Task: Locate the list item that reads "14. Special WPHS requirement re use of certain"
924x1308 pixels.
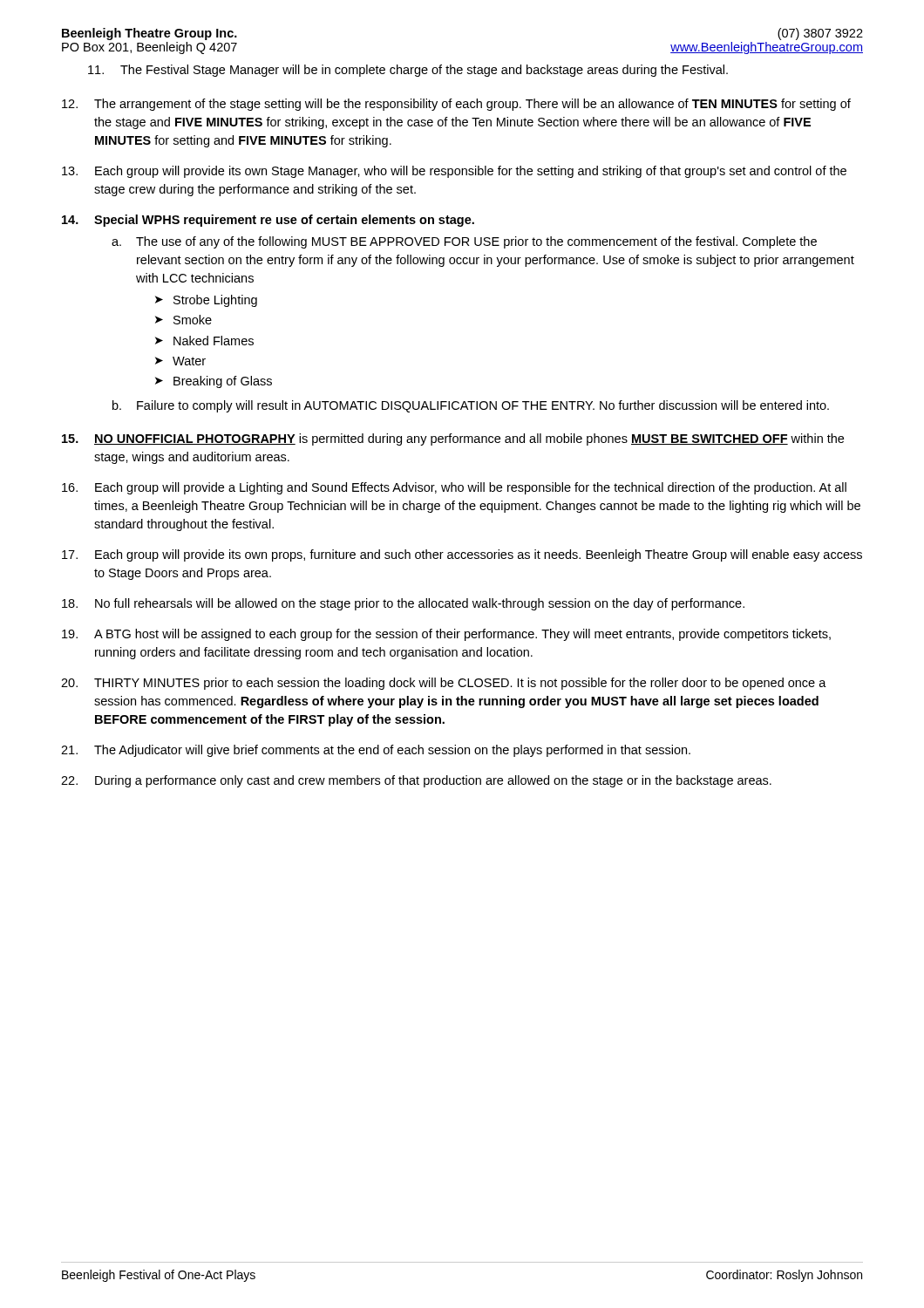Action: point(268,221)
